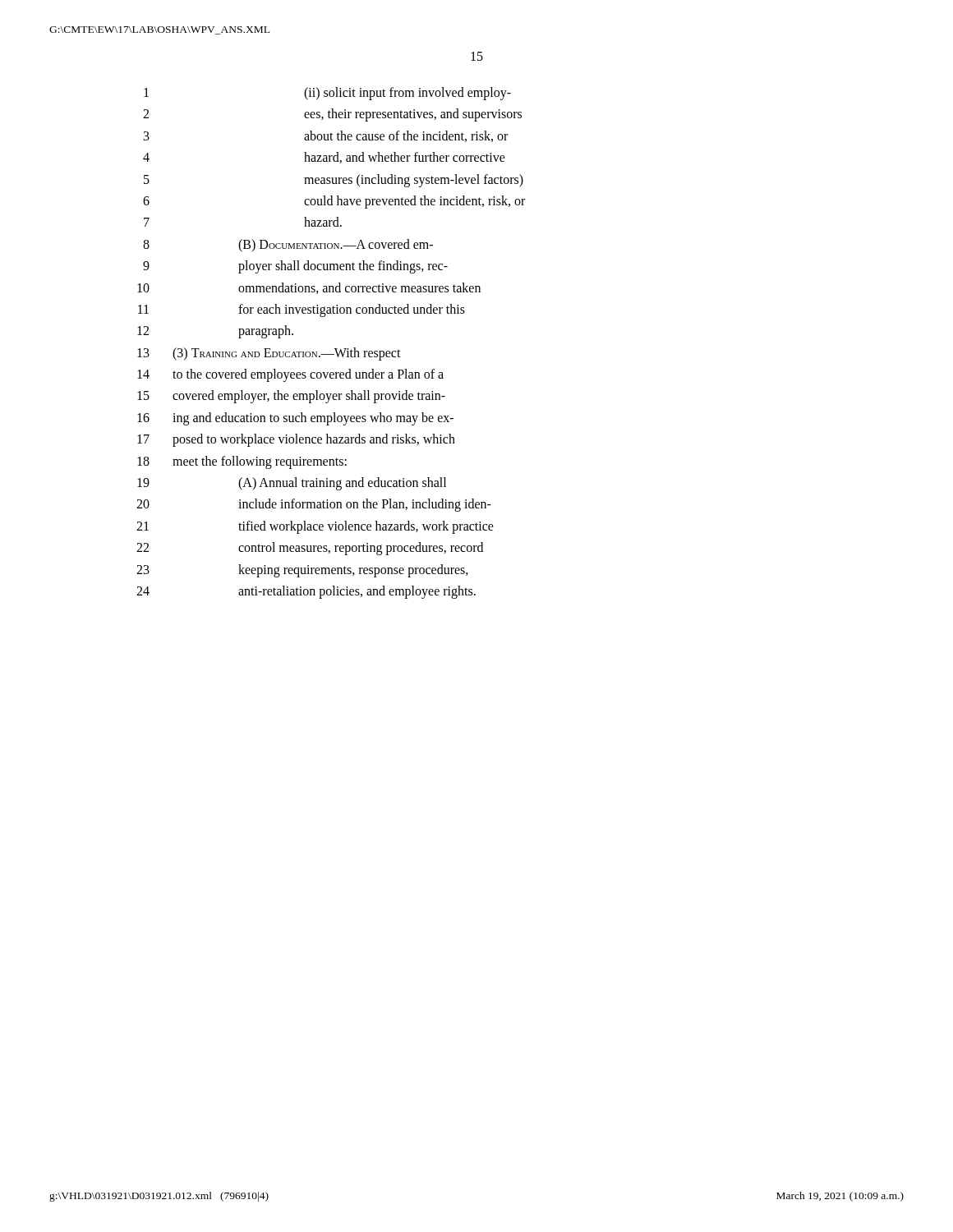
Task: Locate the list item that reads "2 ees, their"
Action: (476, 115)
